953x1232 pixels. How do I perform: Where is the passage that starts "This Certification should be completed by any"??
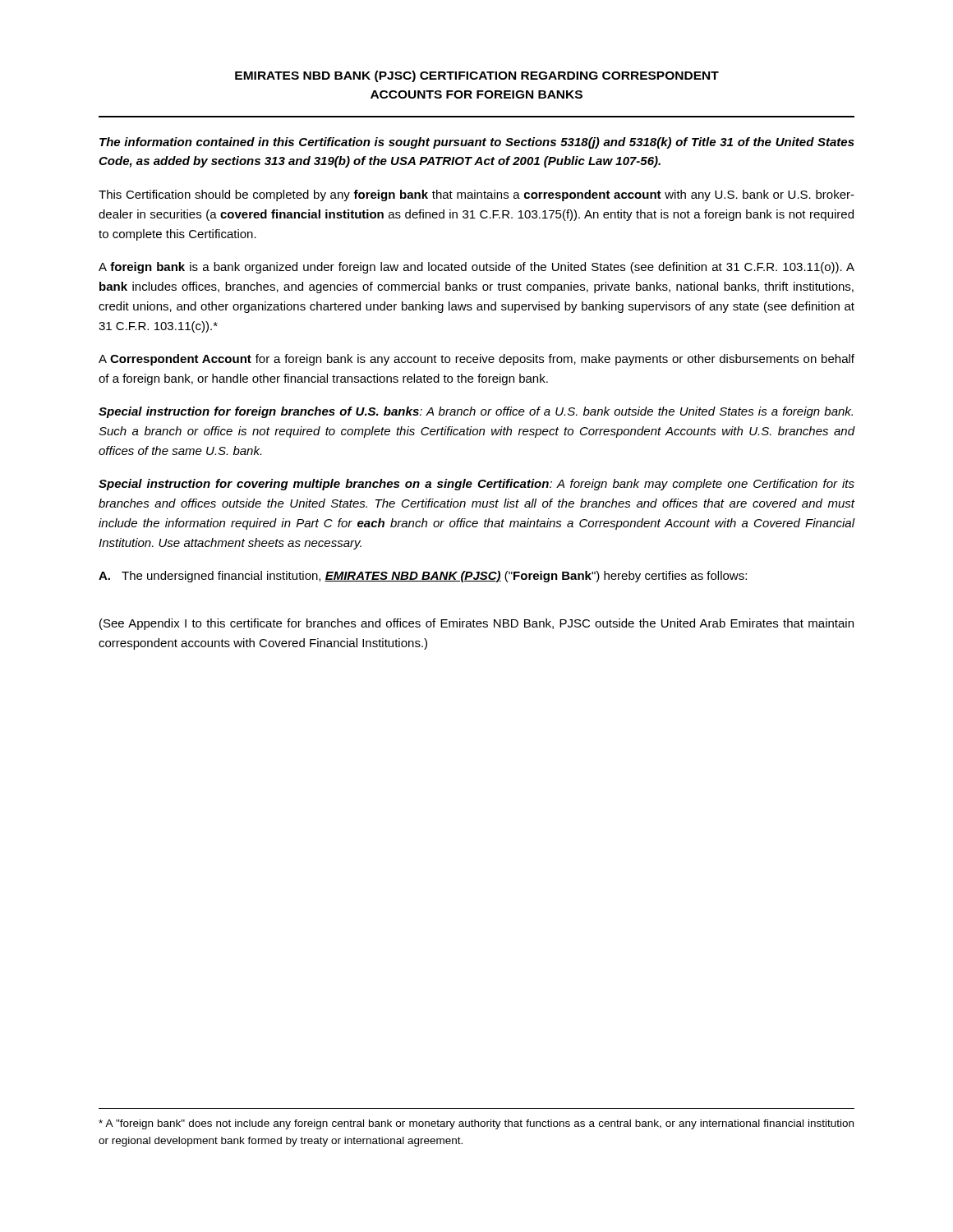pyautogui.click(x=476, y=214)
